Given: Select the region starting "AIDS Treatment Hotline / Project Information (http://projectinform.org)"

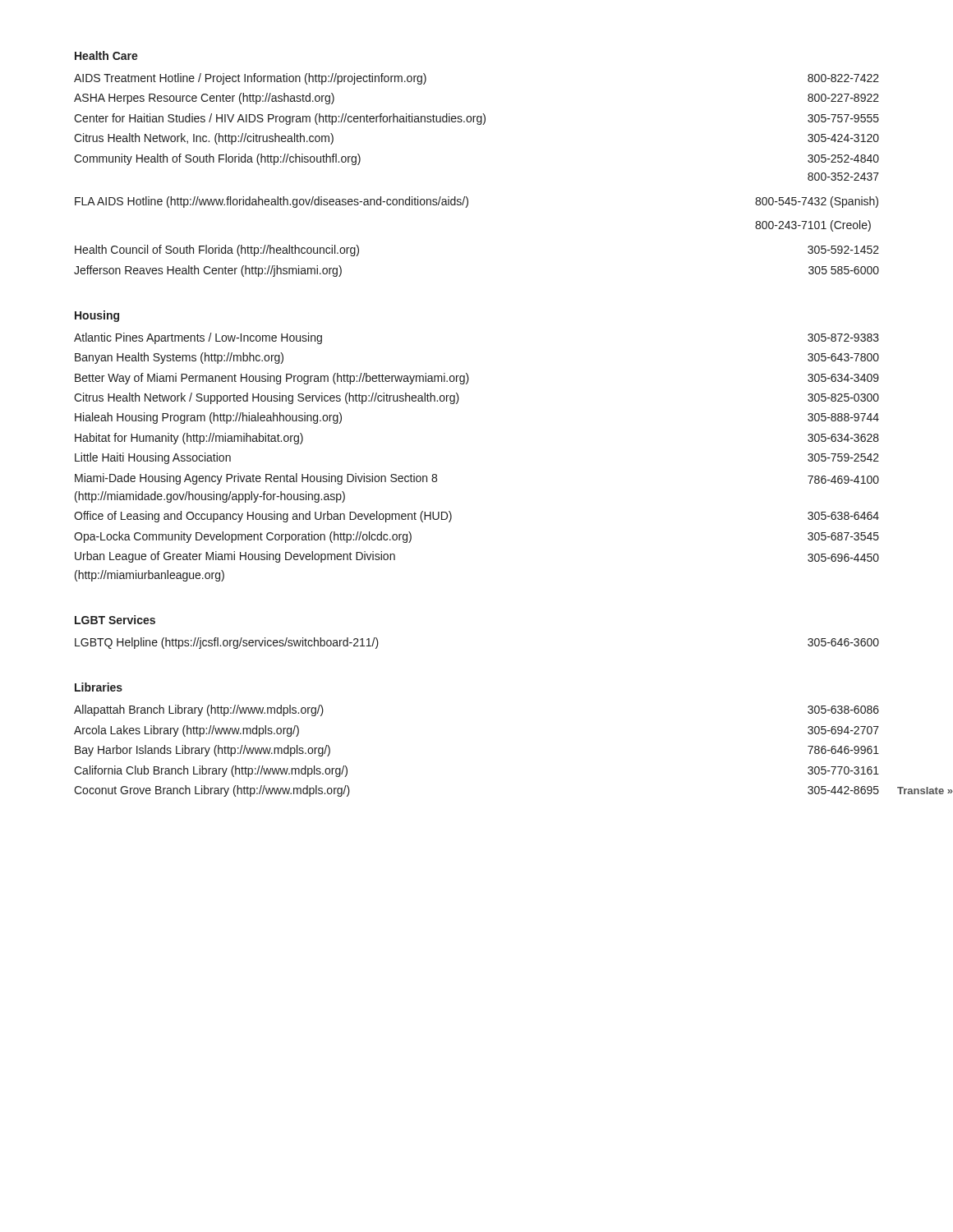Looking at the screenshot, I should pos(251,78).
